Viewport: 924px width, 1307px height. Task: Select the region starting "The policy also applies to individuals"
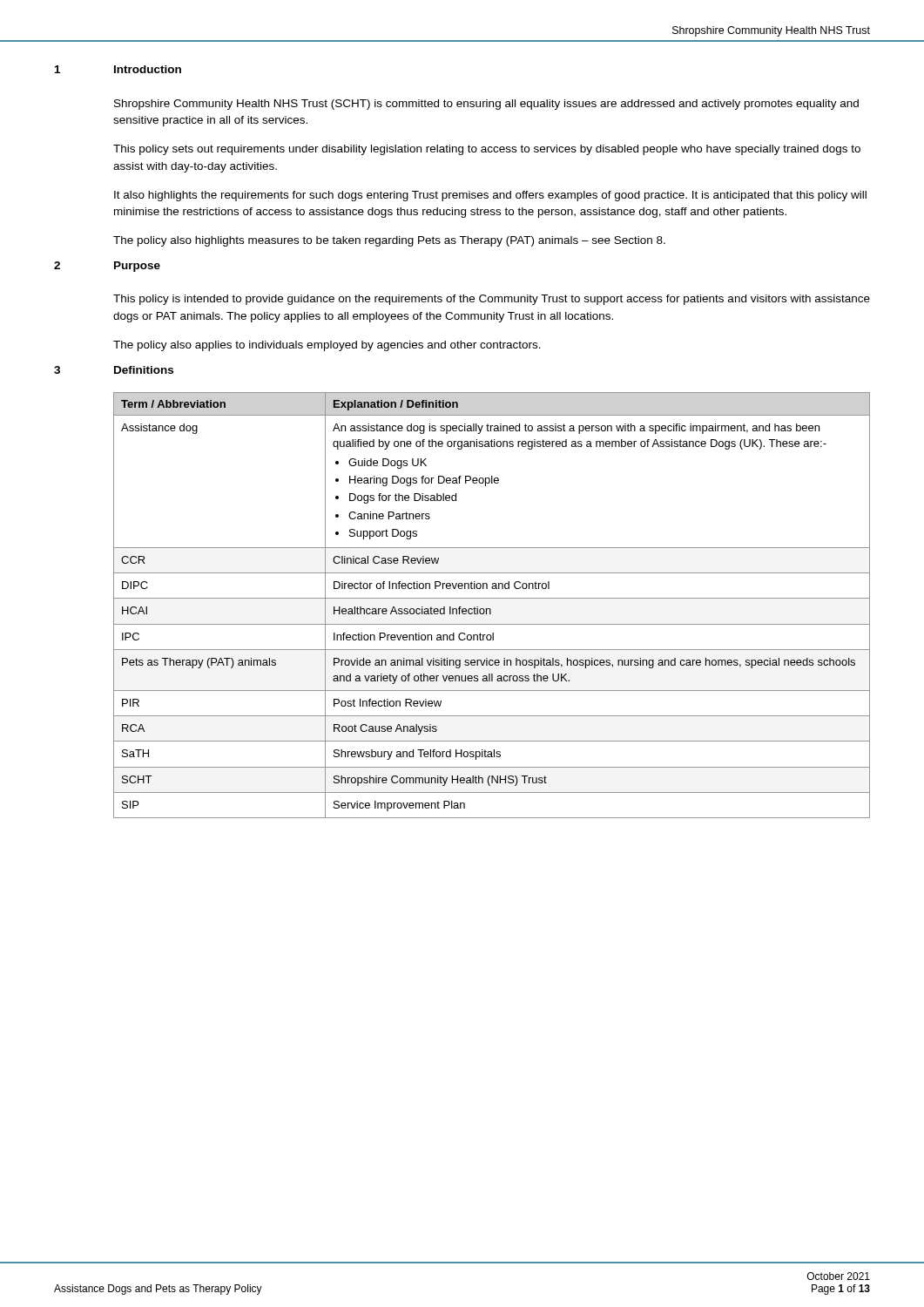pos(327,345)
